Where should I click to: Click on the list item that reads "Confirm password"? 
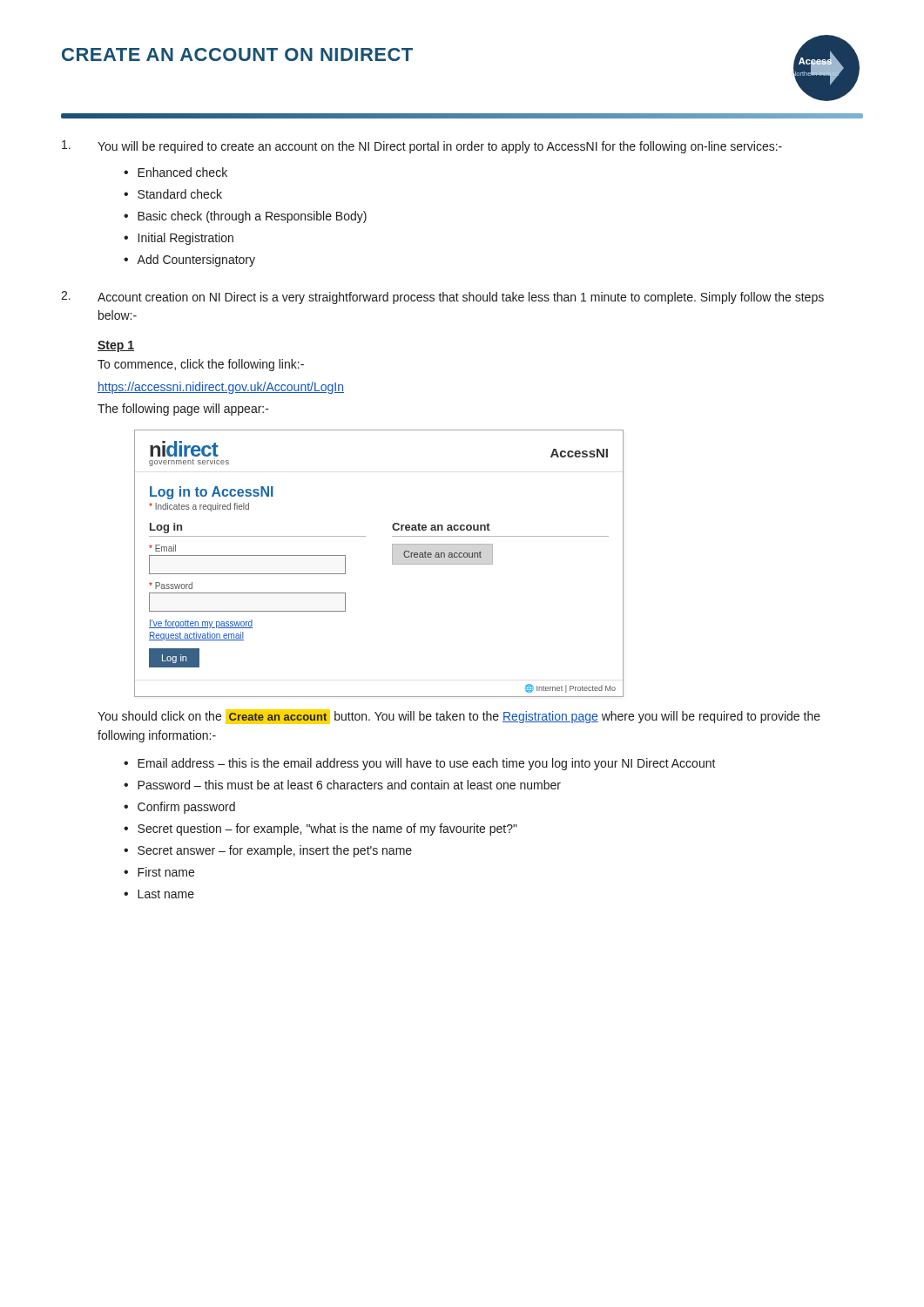click(186, 806)
